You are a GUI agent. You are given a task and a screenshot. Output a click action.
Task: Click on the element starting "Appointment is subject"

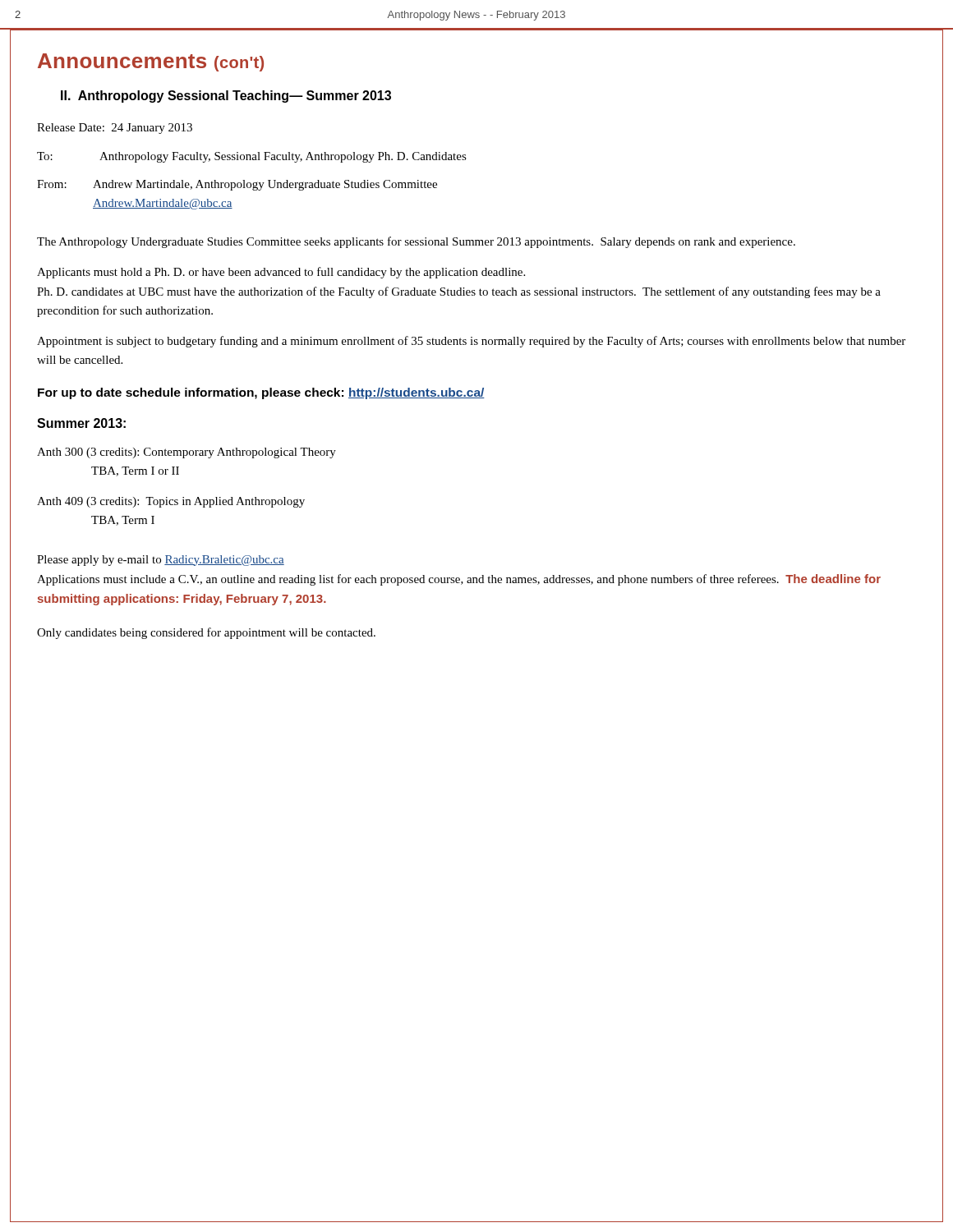pyautogui.click(x=471, y=350)
